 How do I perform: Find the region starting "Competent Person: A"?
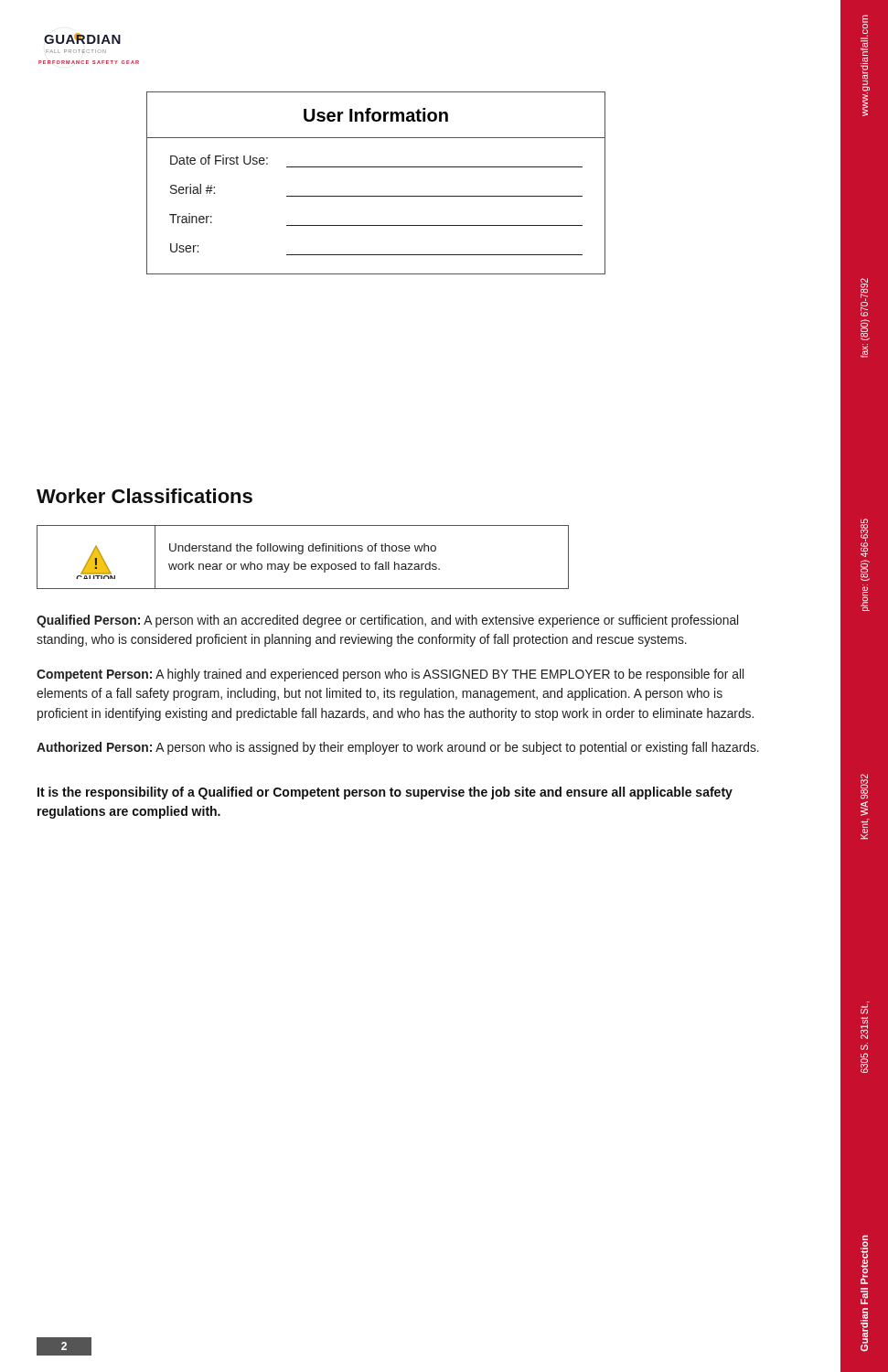tap(396, 694)
